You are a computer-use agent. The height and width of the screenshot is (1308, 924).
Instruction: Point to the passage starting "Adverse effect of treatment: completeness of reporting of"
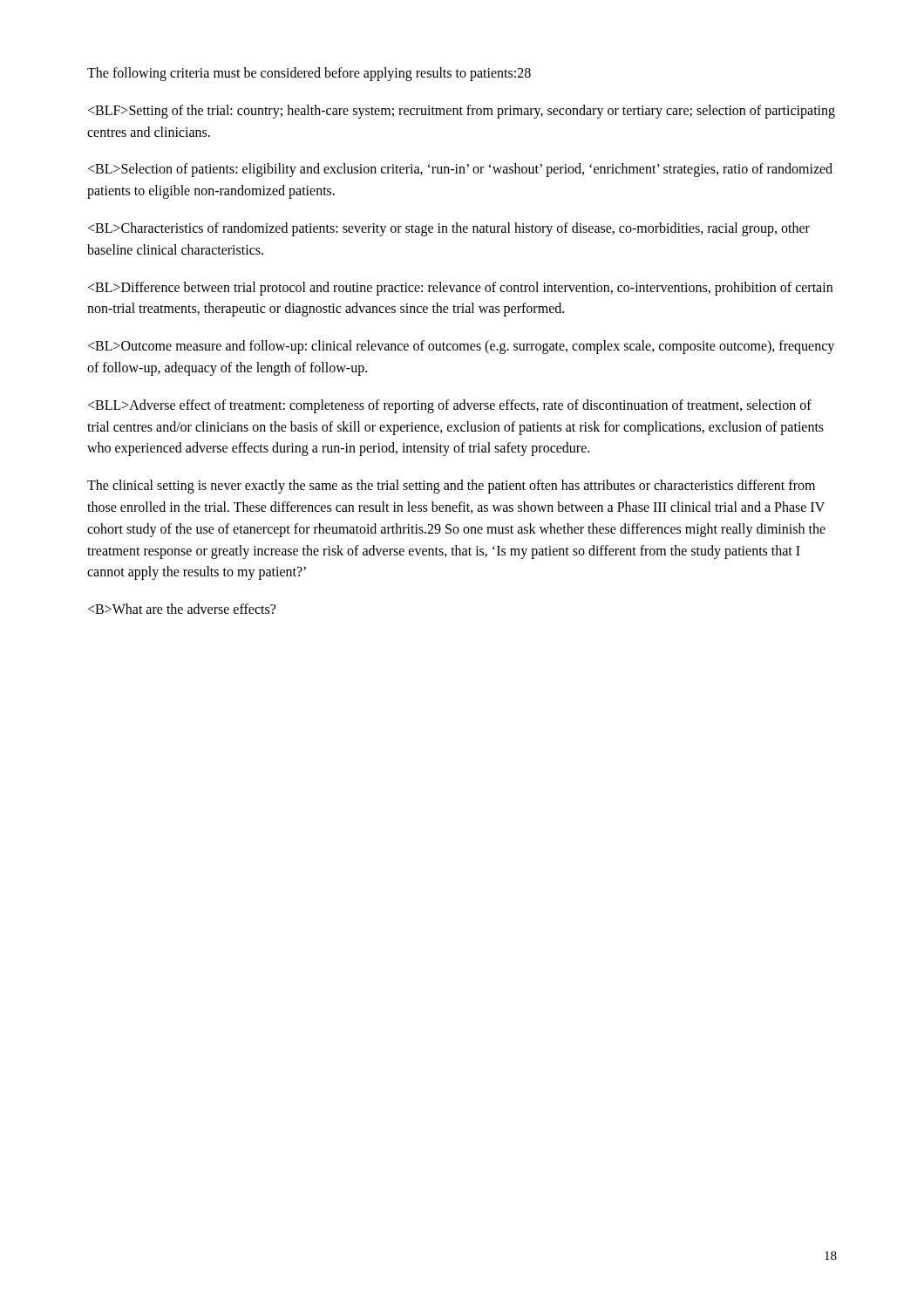tap(455, 426)
